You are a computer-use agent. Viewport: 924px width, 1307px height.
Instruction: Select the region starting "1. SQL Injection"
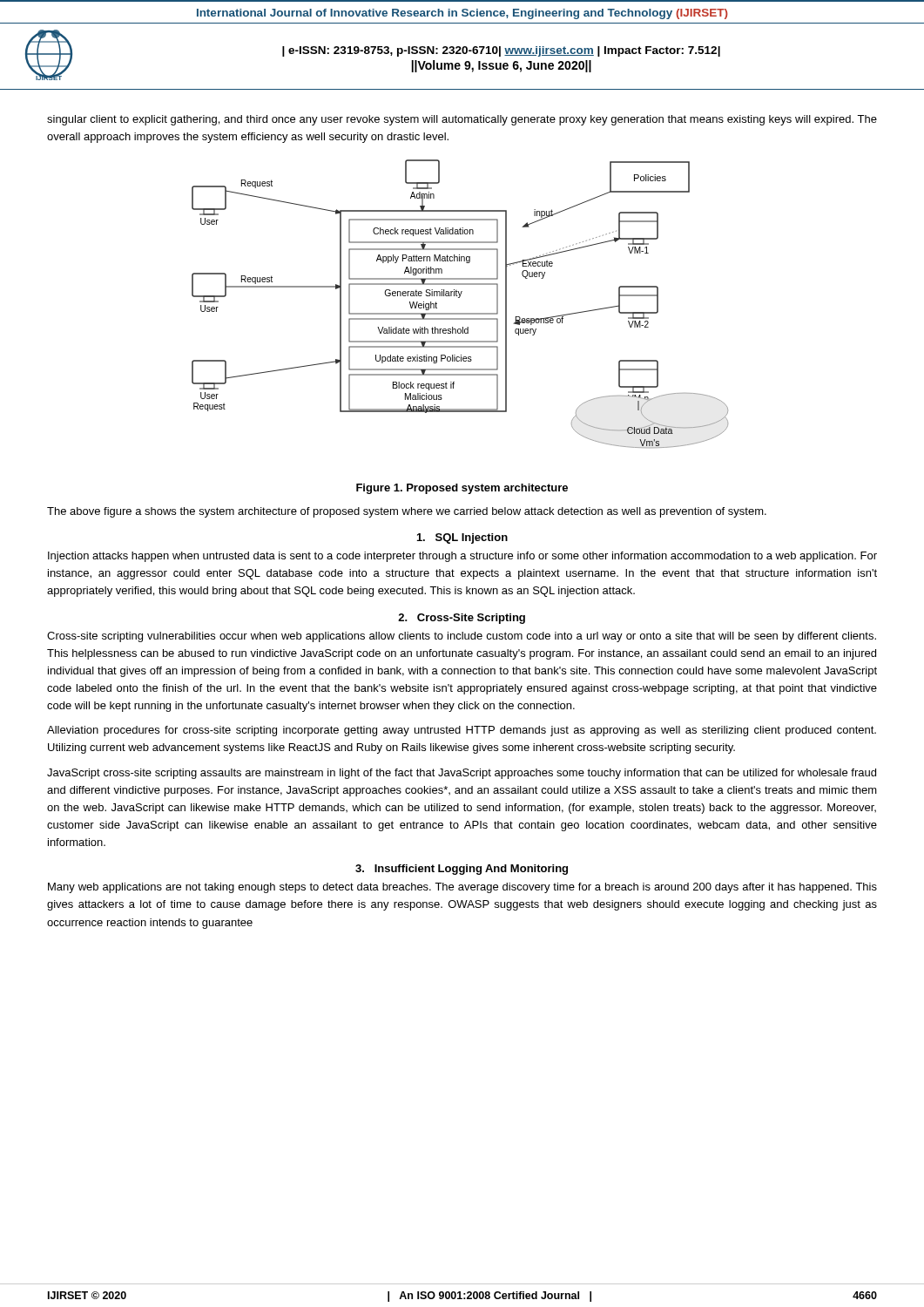point(462,537)
